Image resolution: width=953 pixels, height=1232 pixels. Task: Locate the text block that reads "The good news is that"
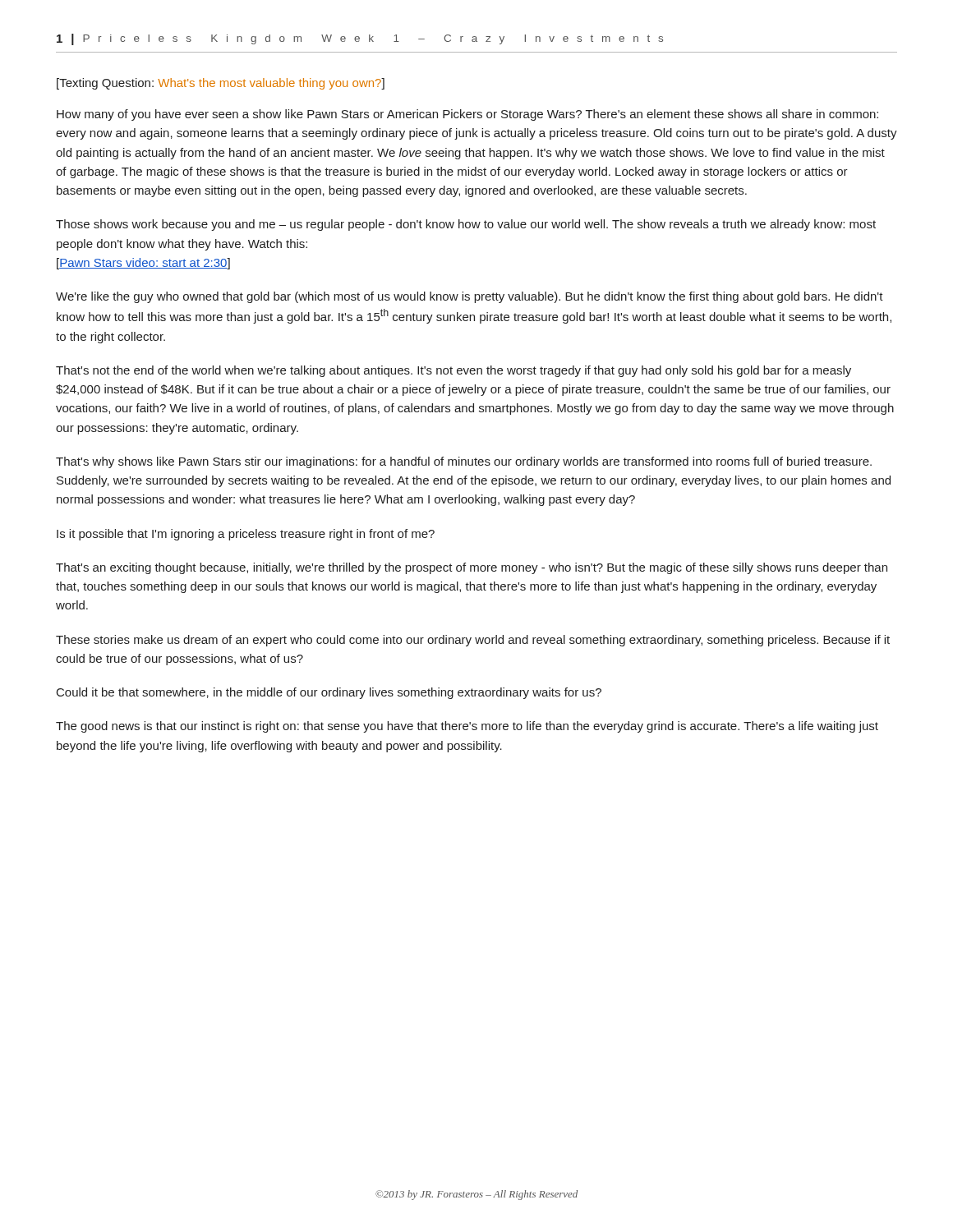(x=467, y=735)
